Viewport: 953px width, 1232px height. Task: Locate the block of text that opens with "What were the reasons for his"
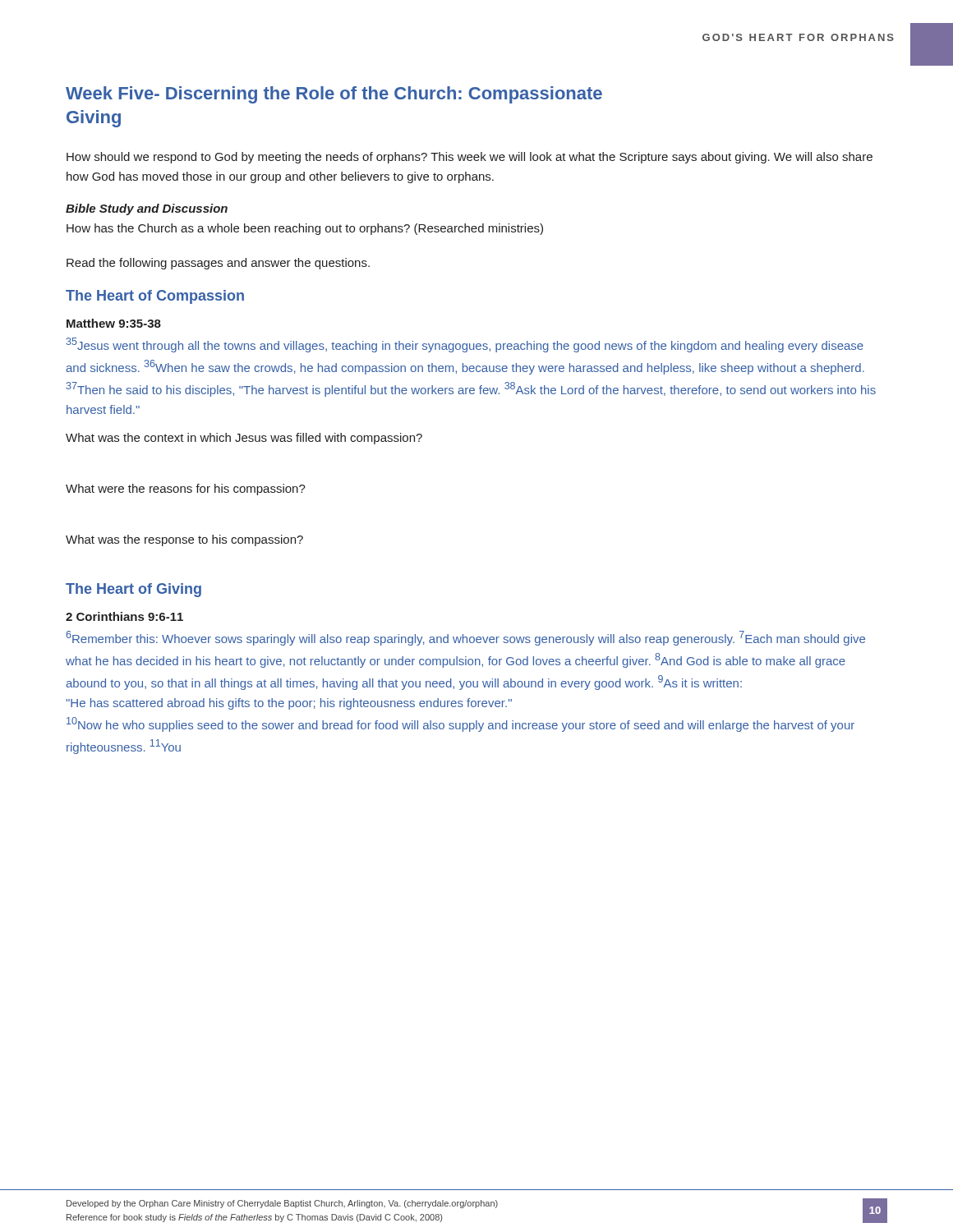click(186, 488)
